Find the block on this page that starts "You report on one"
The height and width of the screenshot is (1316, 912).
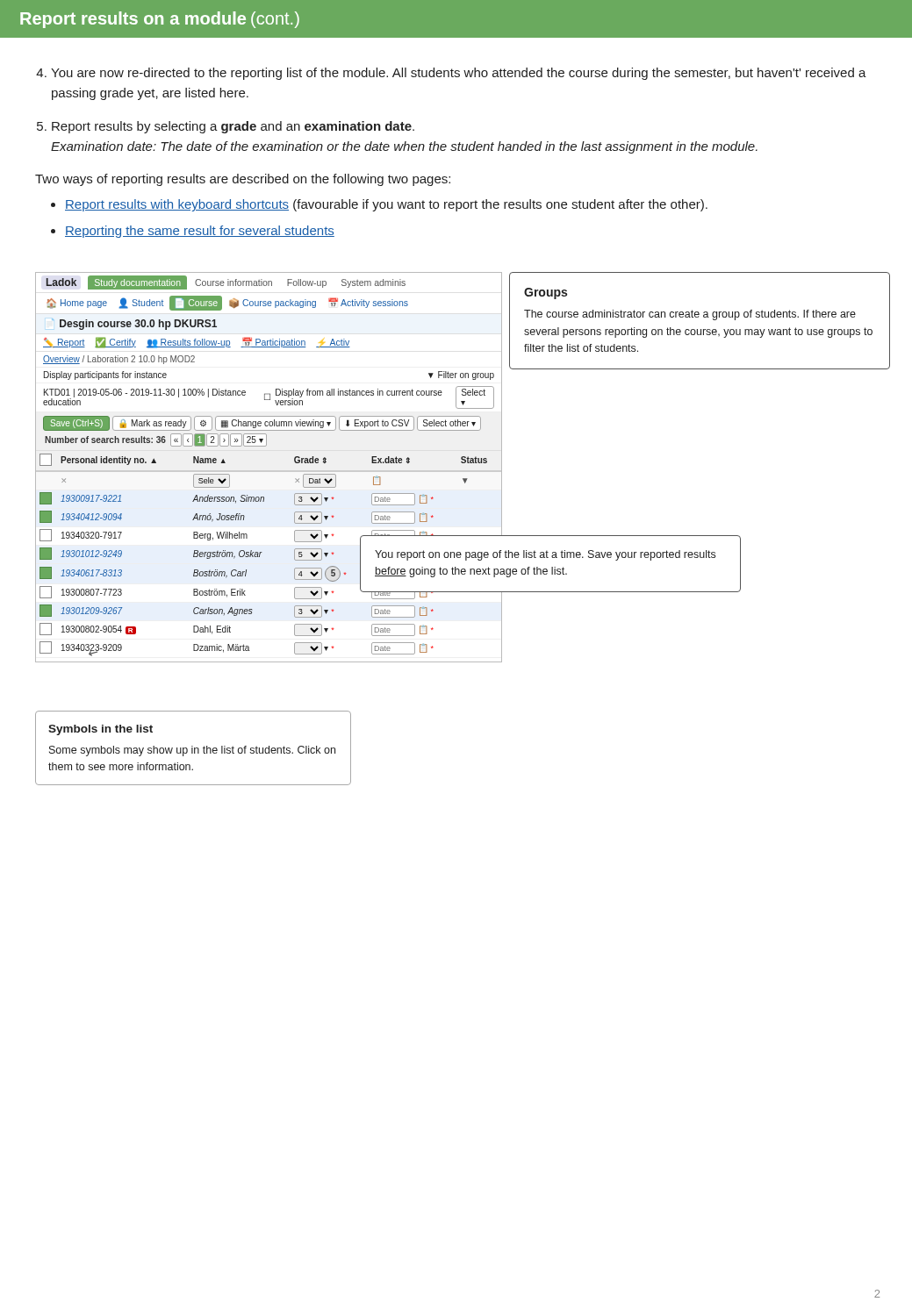[545, 563]
